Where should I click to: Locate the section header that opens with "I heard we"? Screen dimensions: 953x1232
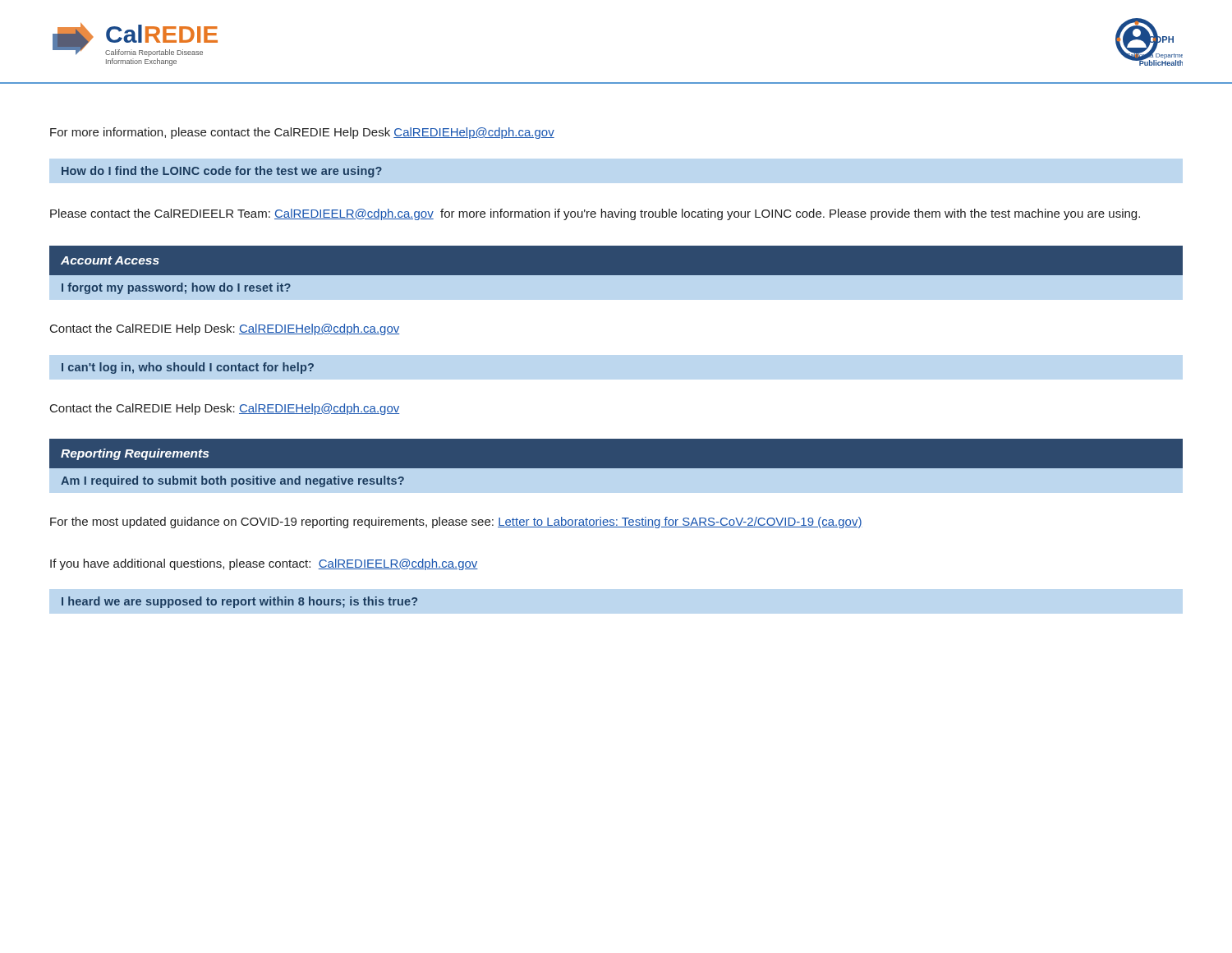tap(240, 601)
